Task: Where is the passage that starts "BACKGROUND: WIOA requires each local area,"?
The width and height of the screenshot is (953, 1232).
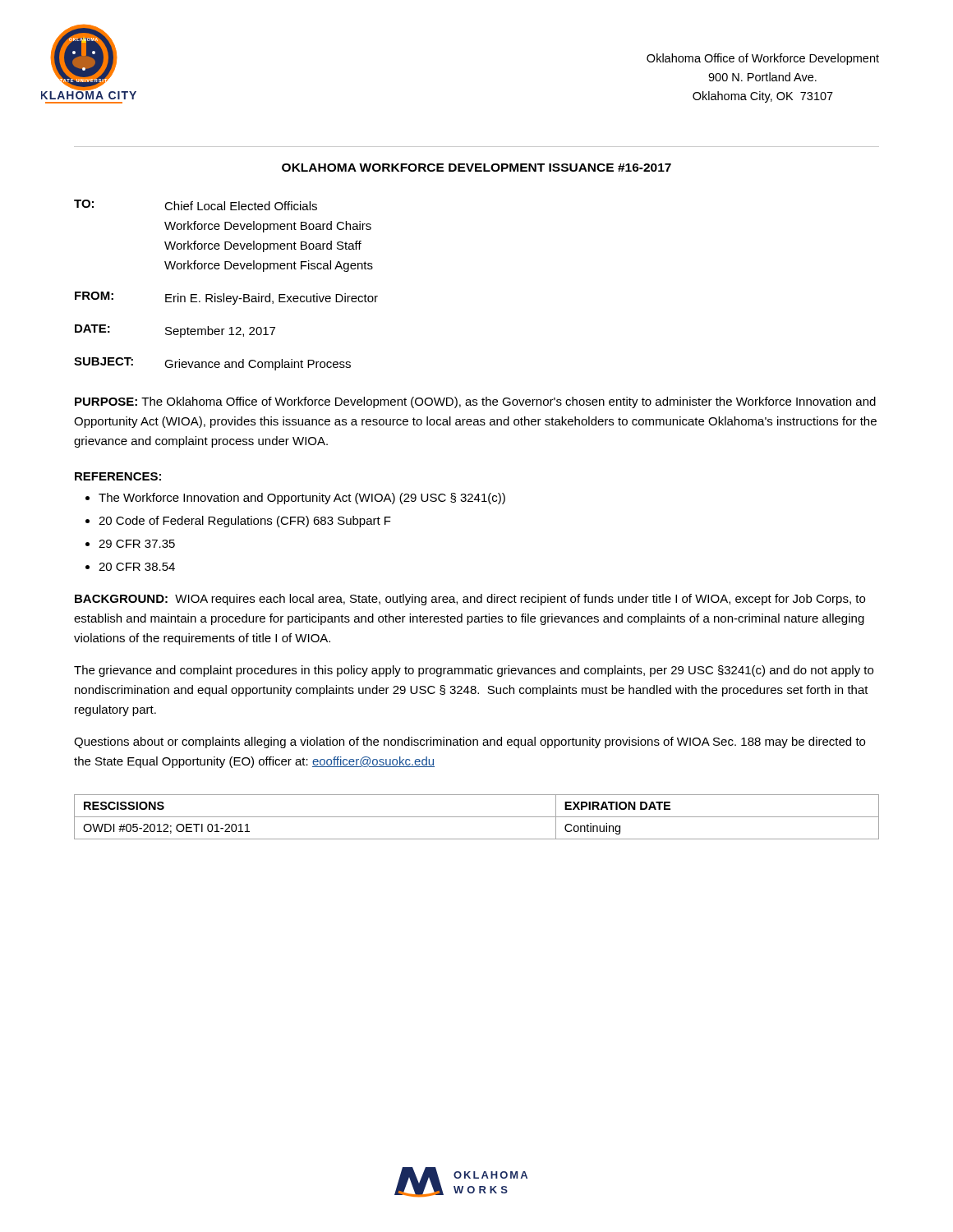Action: (470, 618)
